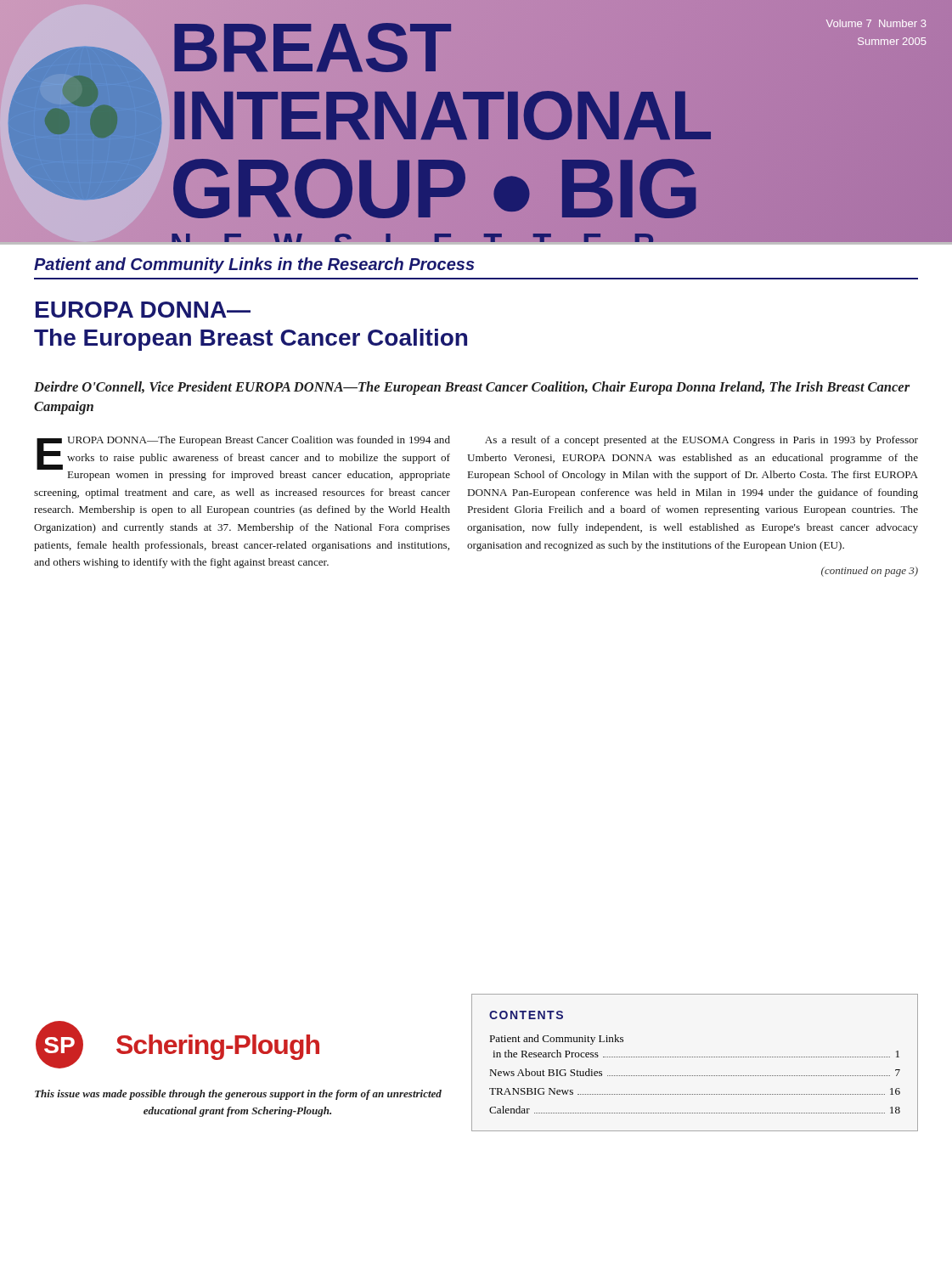Click on the text block containing "Deirdre O'Connell, Vice"
Viewport: 952px width, 1274px height.
point(476,397)
